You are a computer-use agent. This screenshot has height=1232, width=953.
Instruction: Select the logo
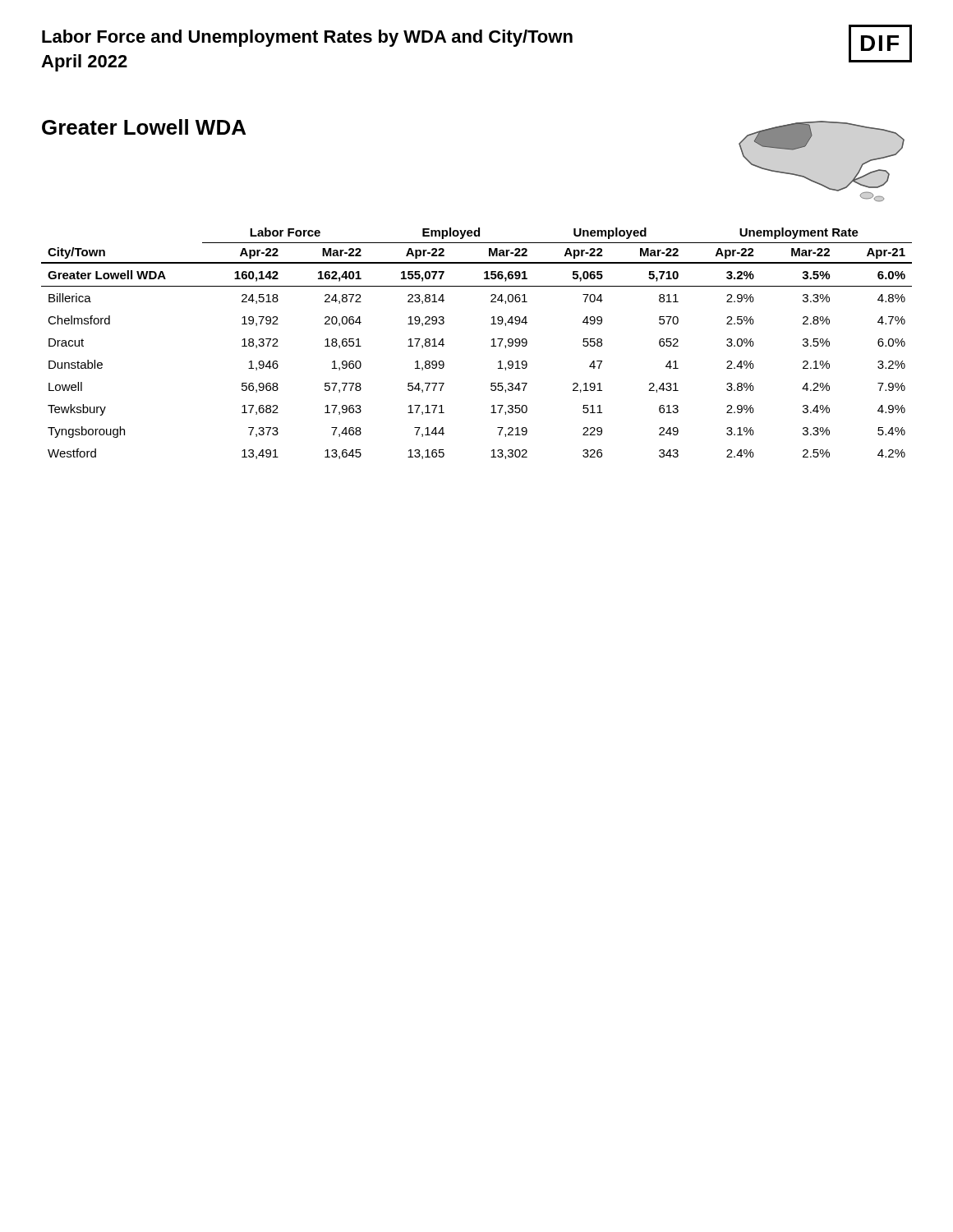[x=880, y=44]
